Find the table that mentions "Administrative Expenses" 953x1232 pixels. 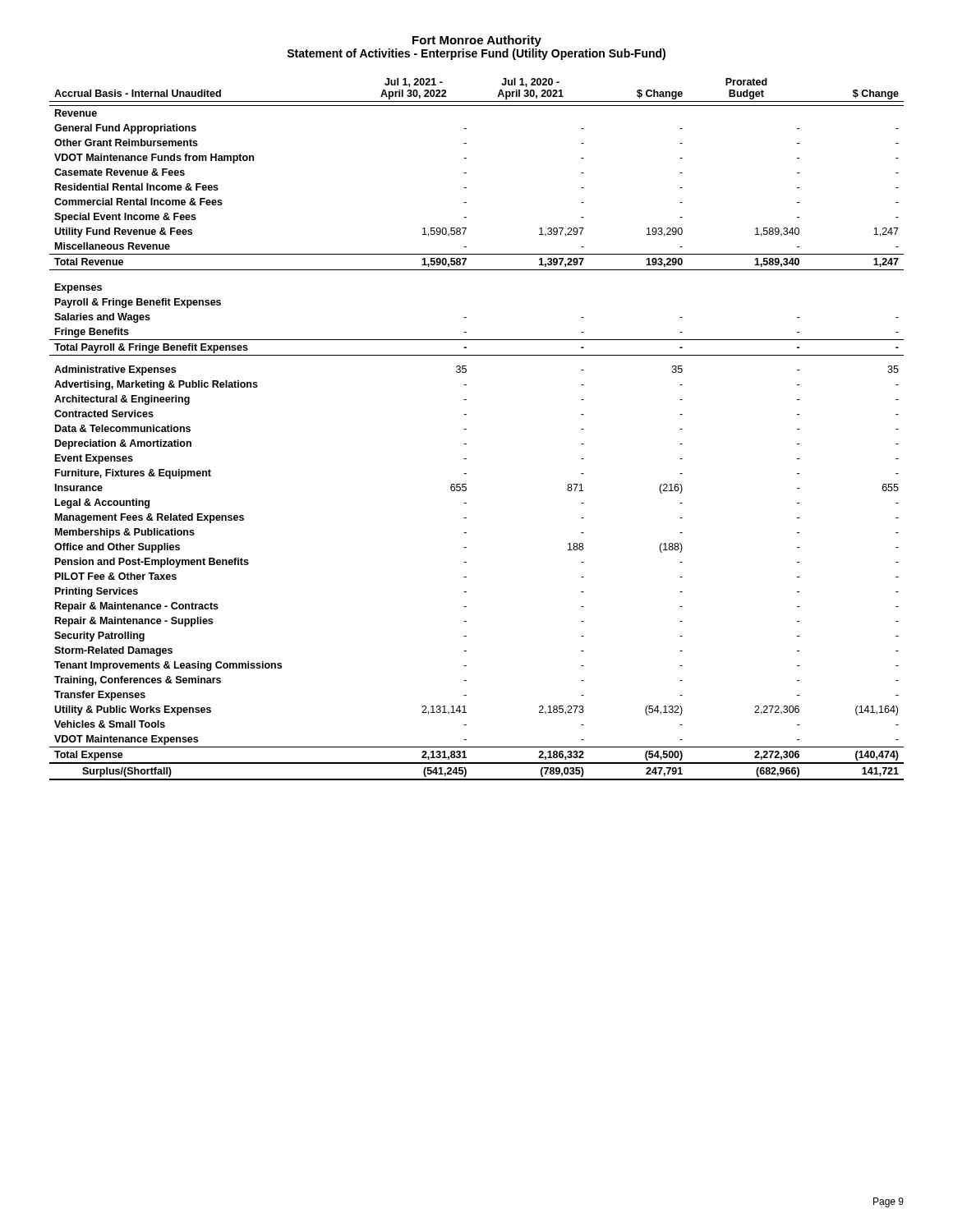[x=476, y=428]
